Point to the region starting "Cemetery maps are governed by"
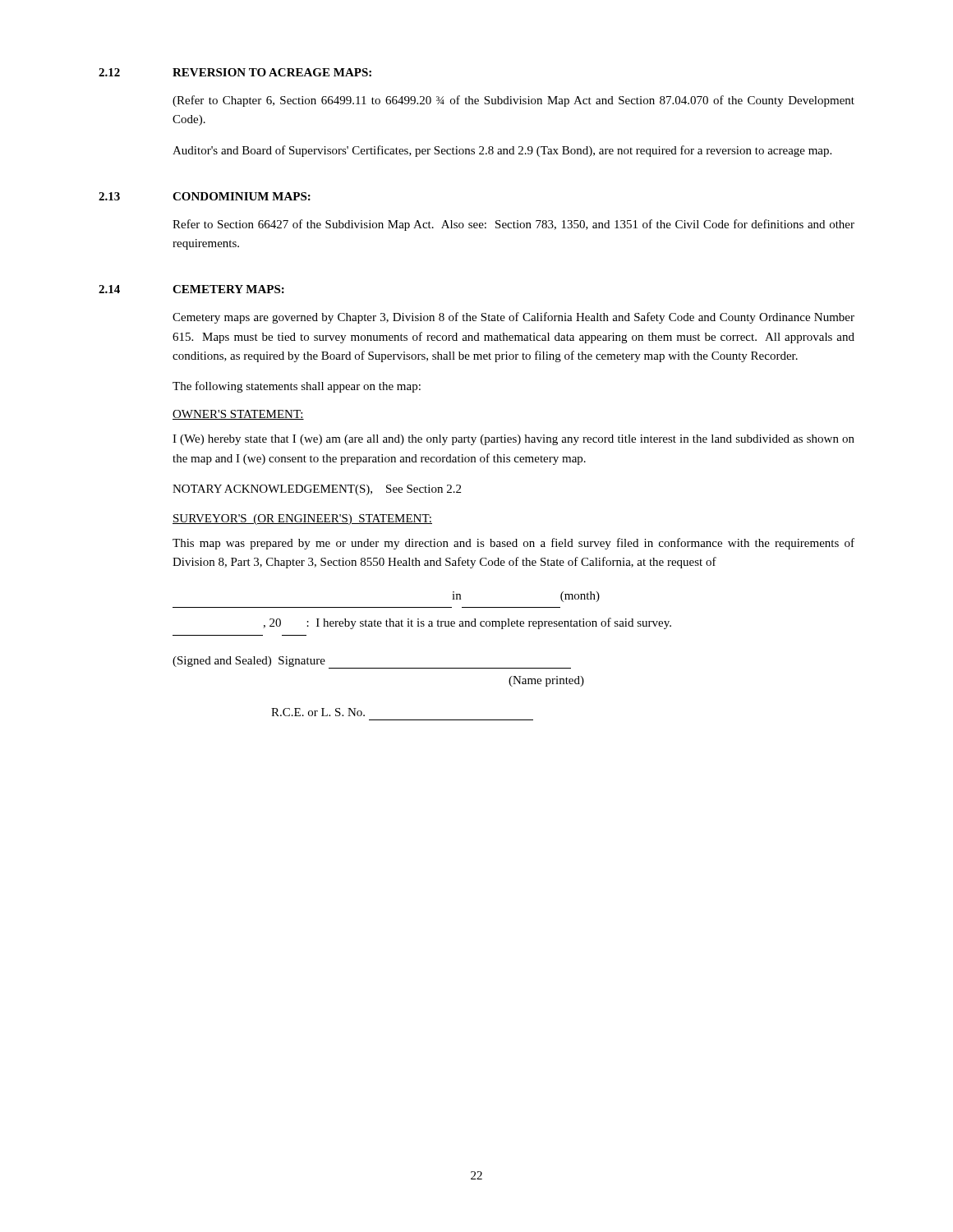 (513, 336)
